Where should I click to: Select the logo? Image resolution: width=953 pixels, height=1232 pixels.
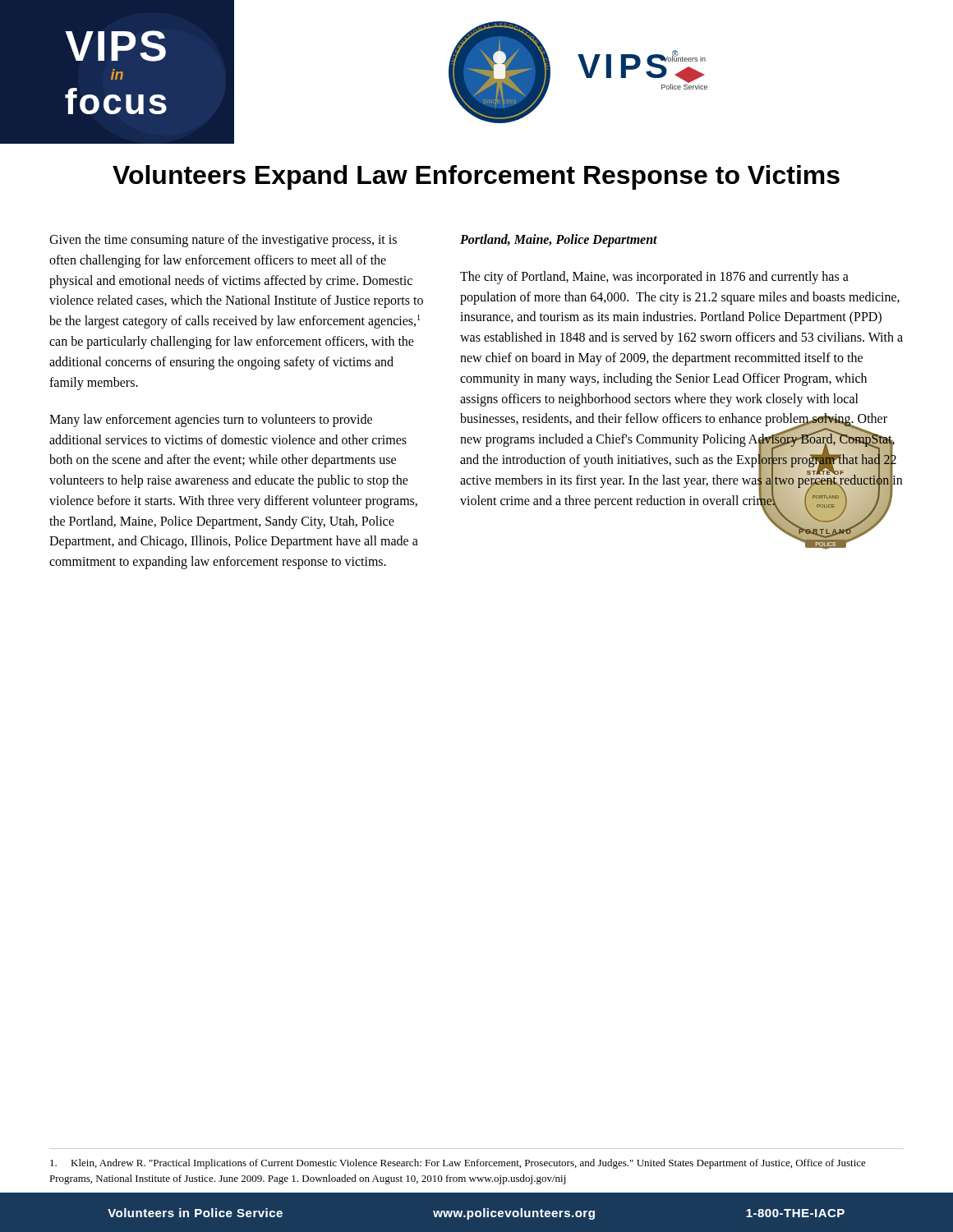pos(476,72)
